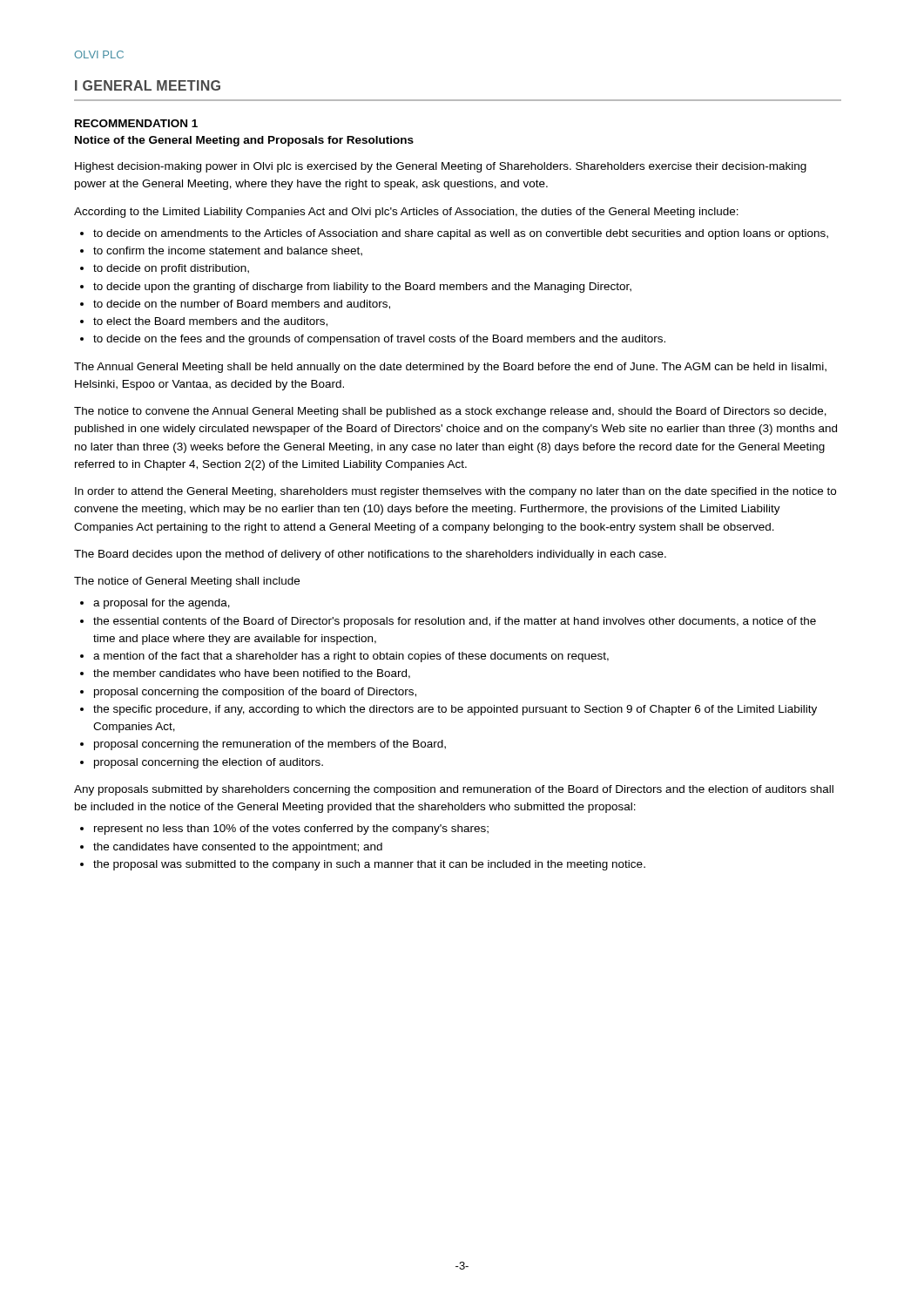The height and width of the screenshot is (1307, 924).
Task: Select the list item that reads "proposal concerning the composition"
Action: coord(255,691)
